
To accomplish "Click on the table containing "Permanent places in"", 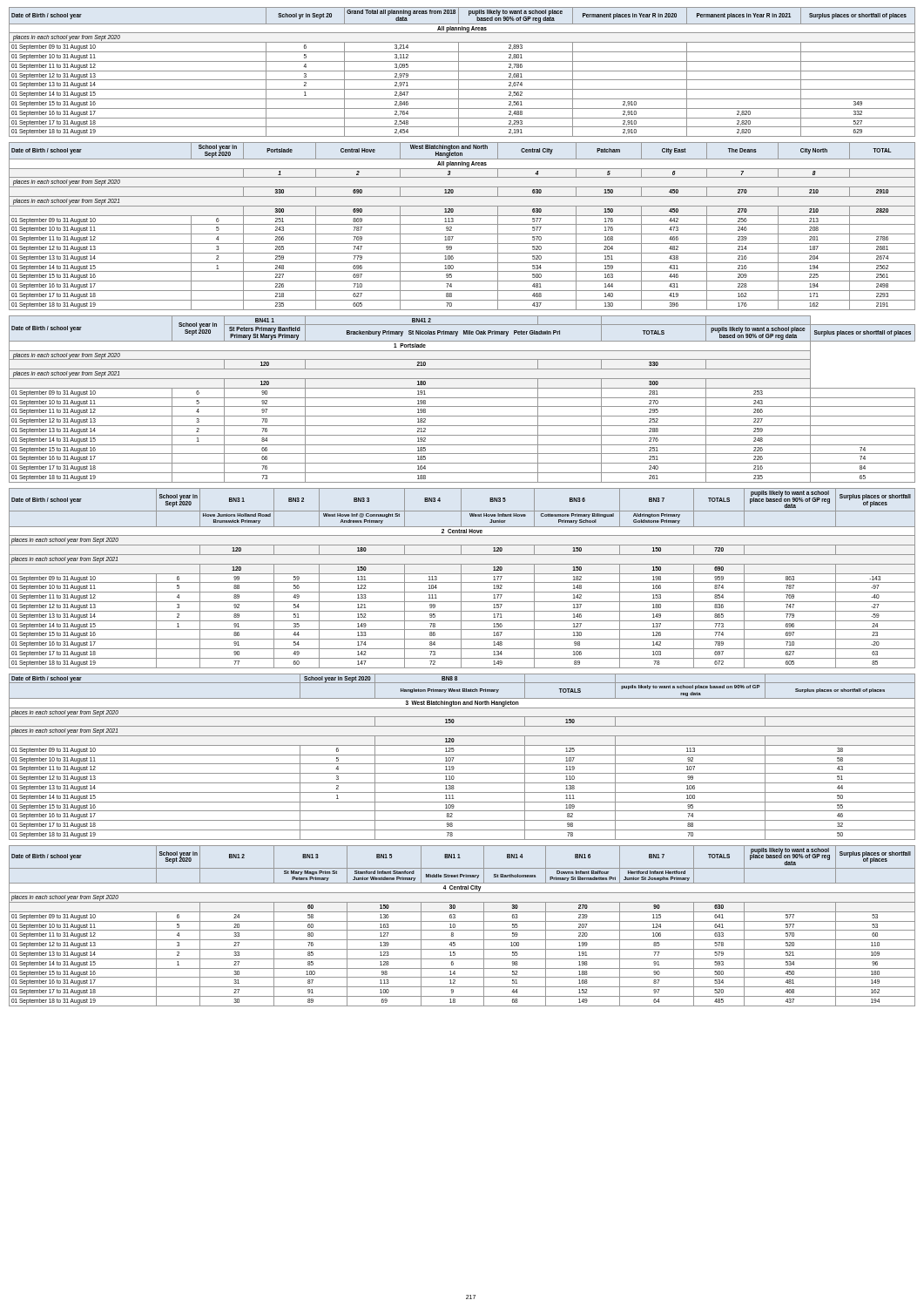I will pyautogui.click(x=462, y=72).
